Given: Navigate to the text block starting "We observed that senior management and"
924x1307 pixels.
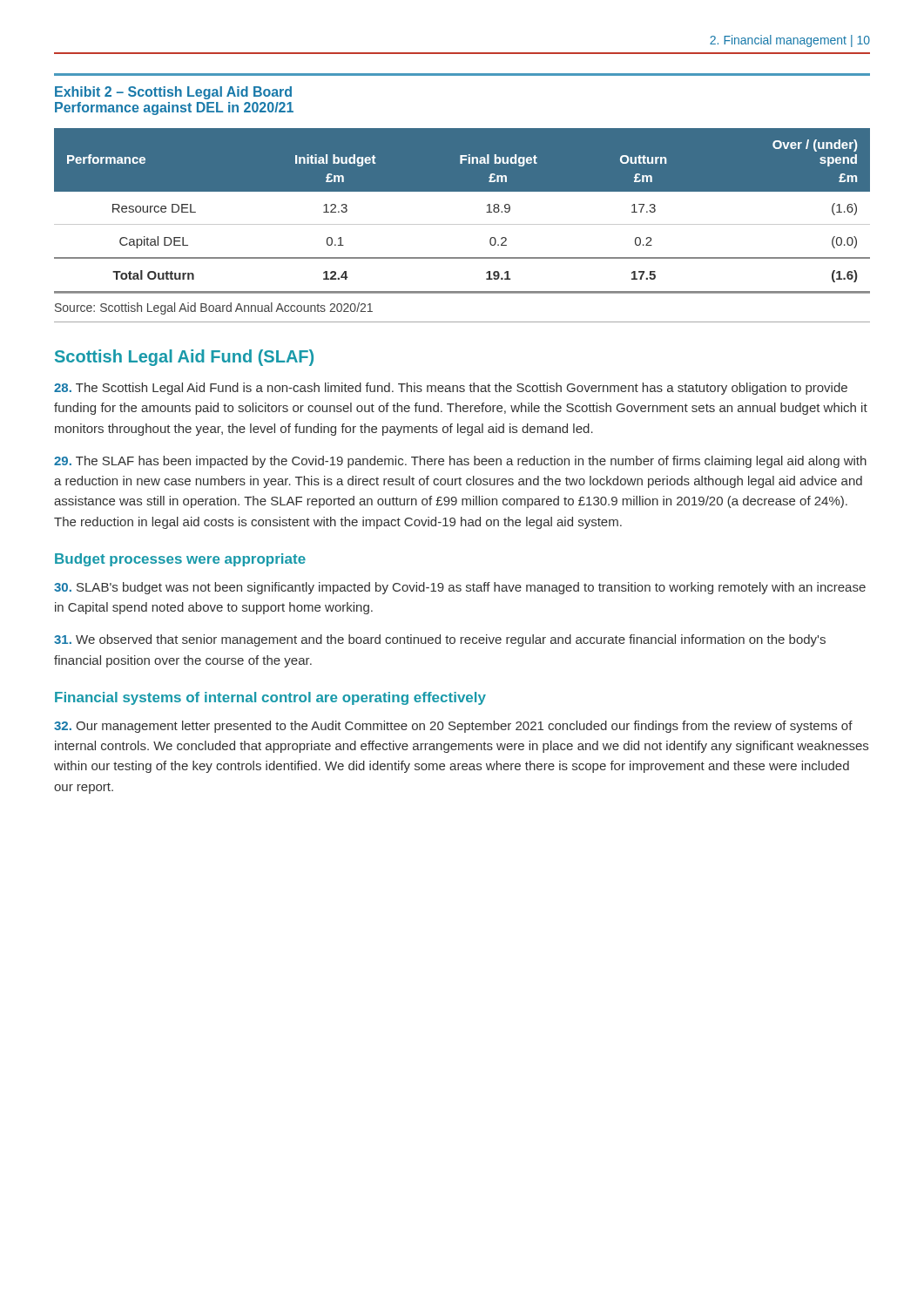Looking at the screenshot, I should tap(440, 649).
